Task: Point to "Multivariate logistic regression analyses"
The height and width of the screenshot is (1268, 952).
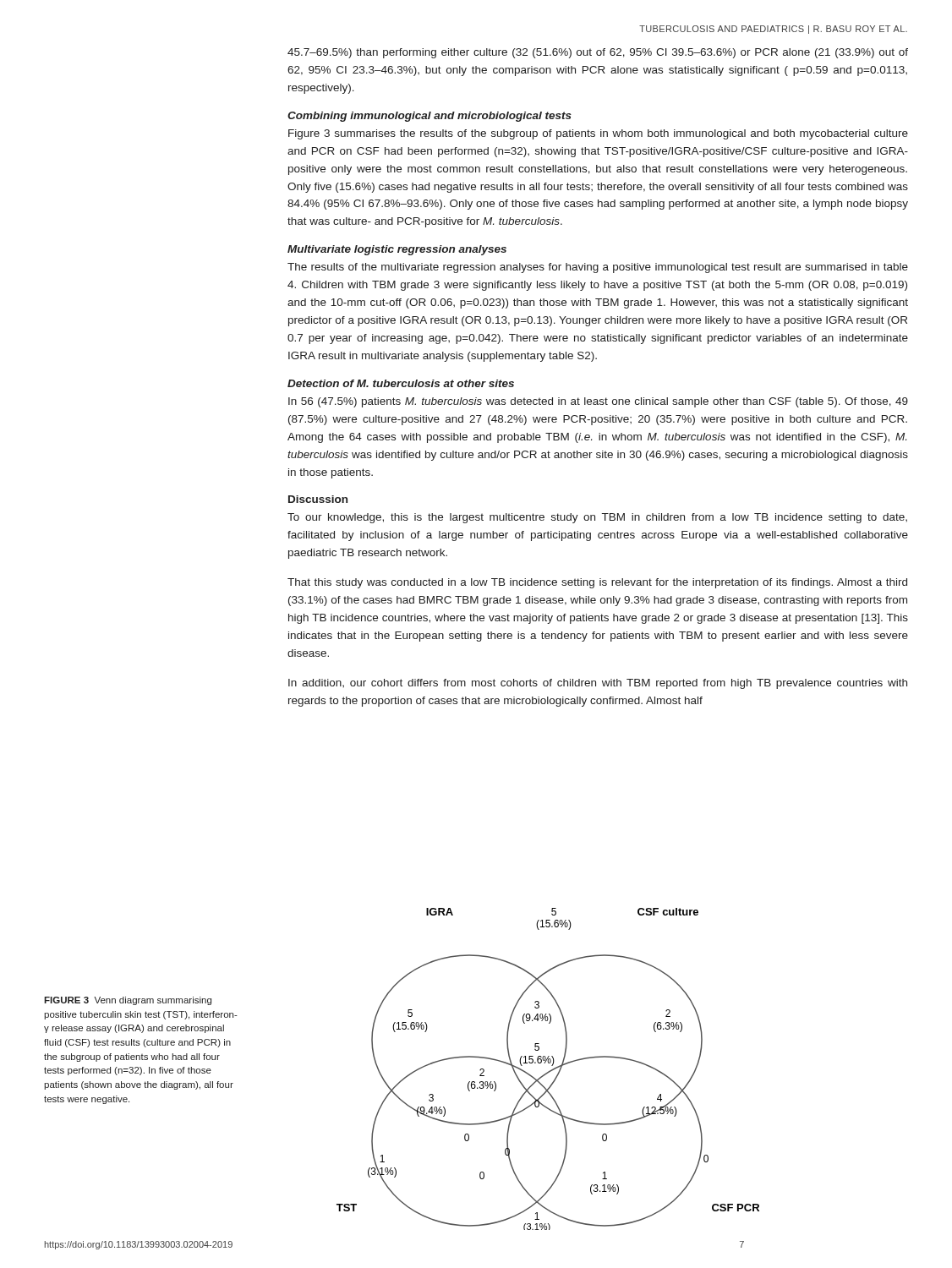Action: [x=397, y=249]
